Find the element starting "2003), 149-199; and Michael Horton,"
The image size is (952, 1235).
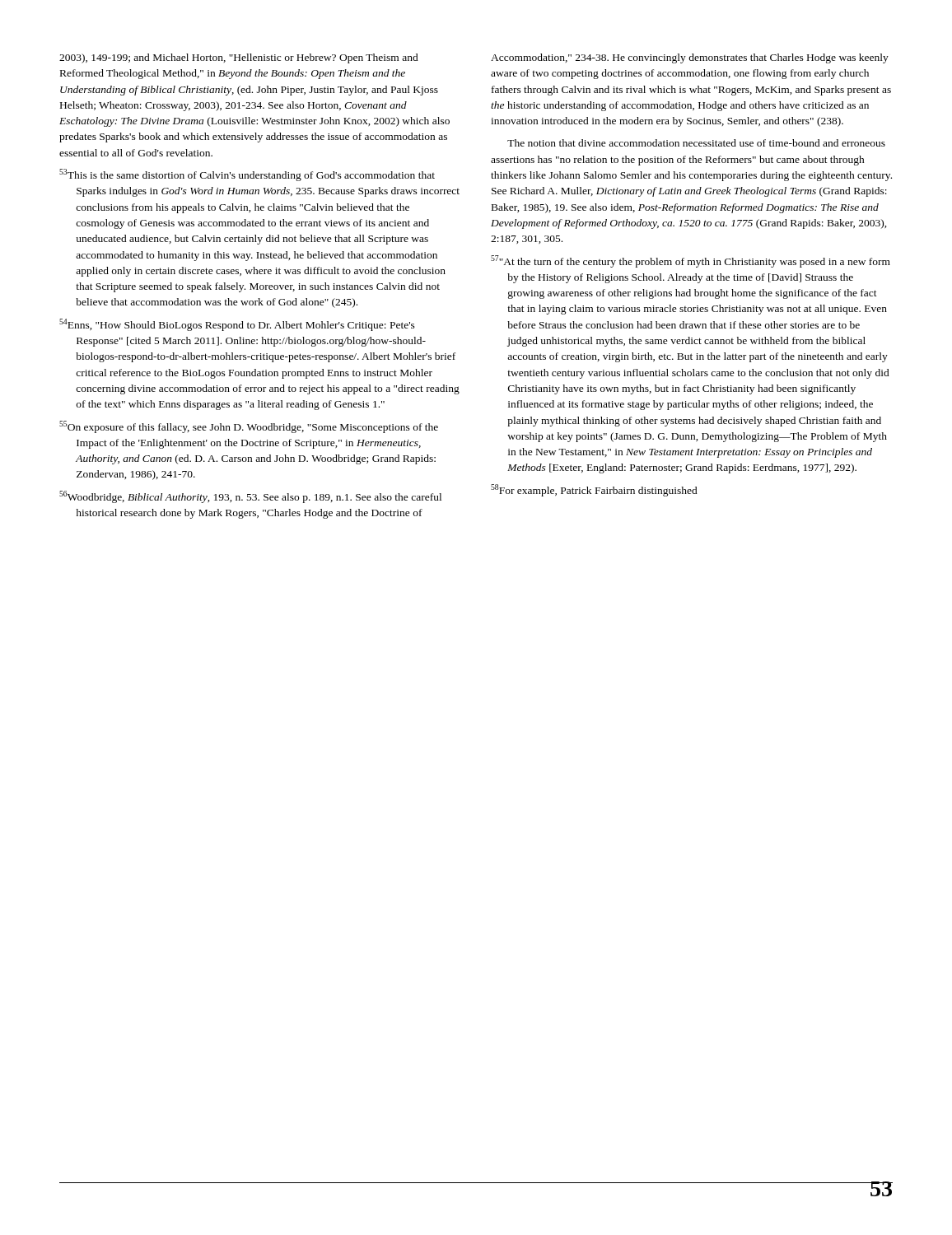[260, 105]
